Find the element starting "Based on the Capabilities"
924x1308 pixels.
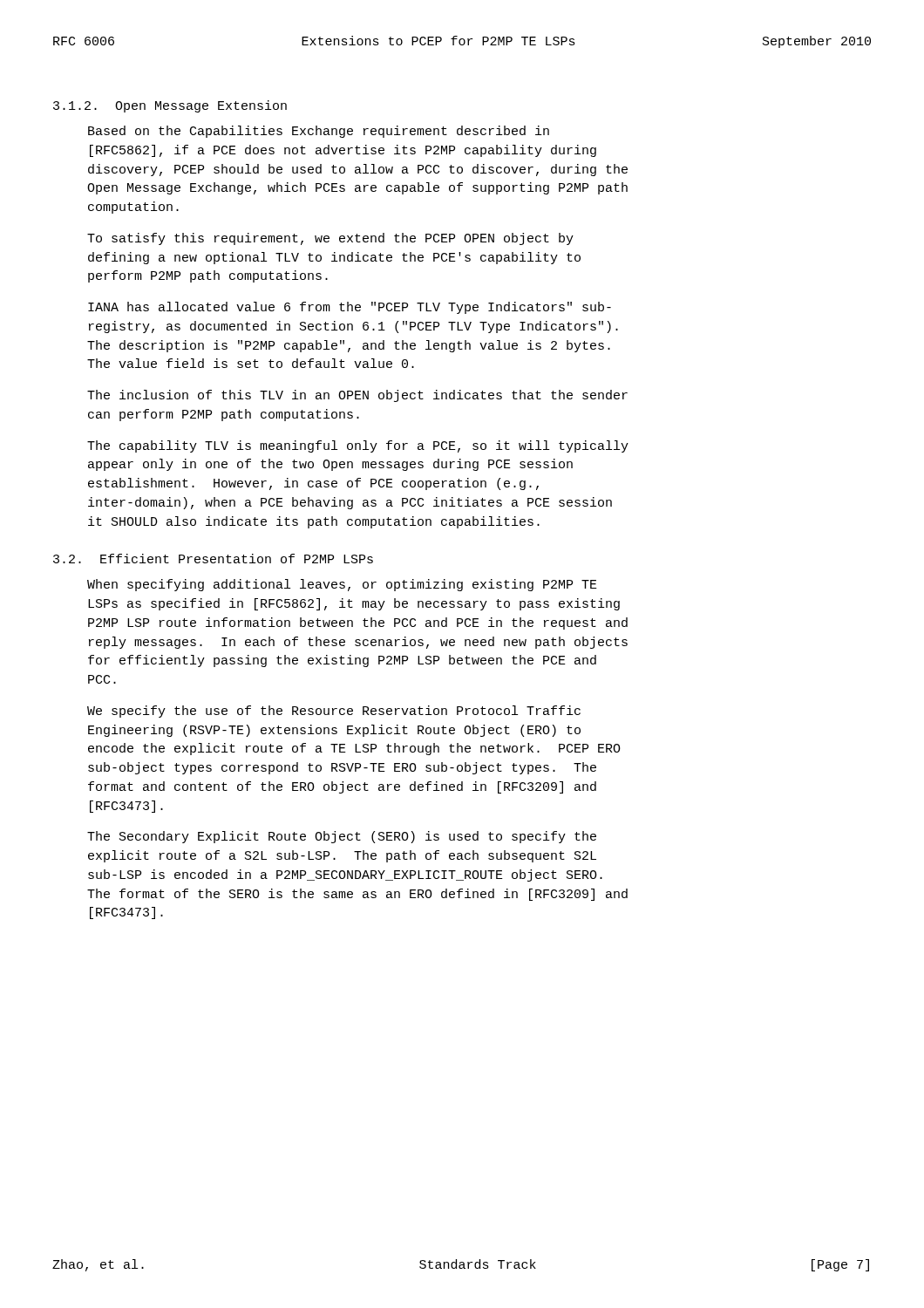click(358, 170)
